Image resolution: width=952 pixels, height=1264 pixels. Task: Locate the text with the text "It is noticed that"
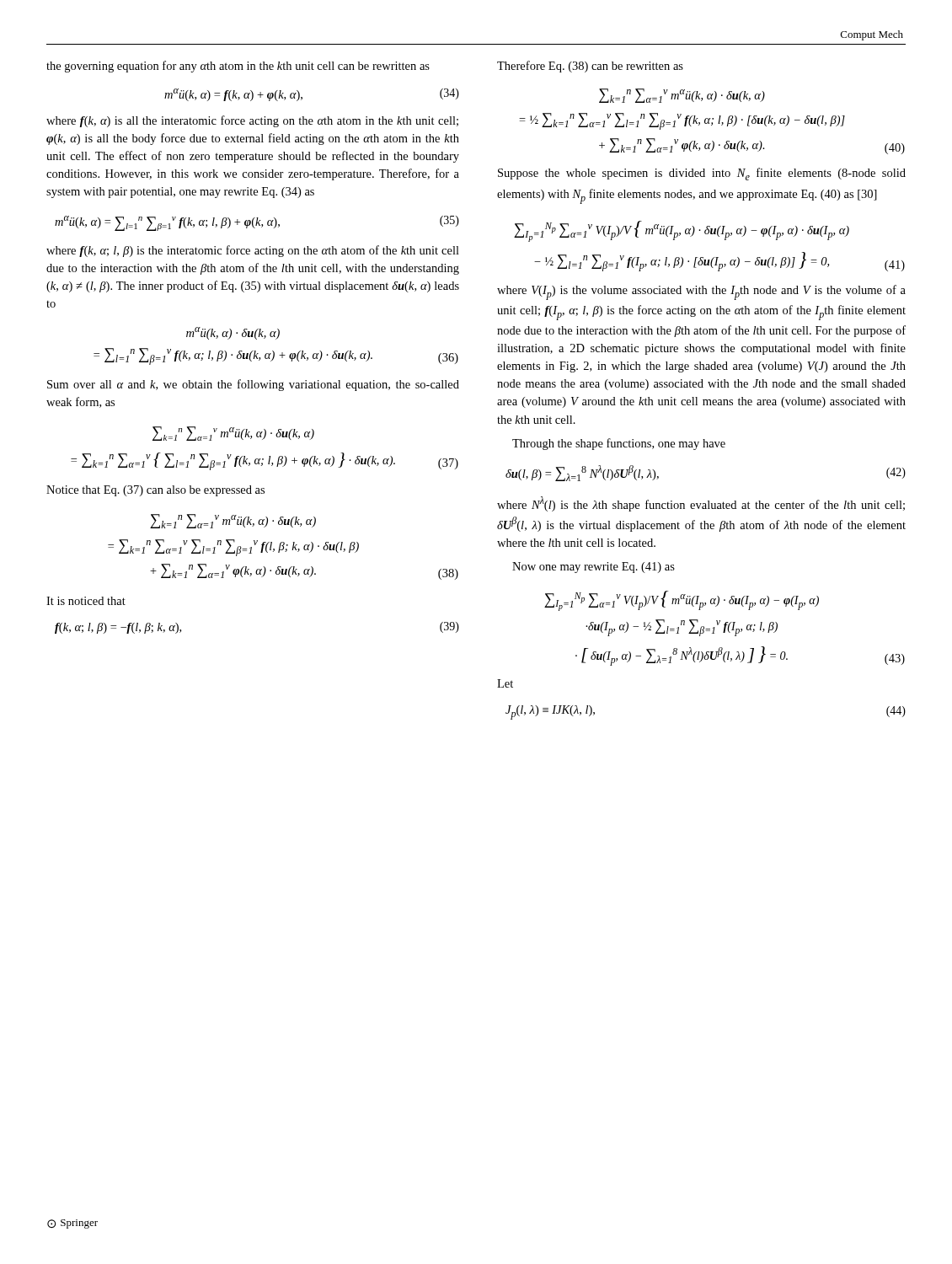coord(86,601)
